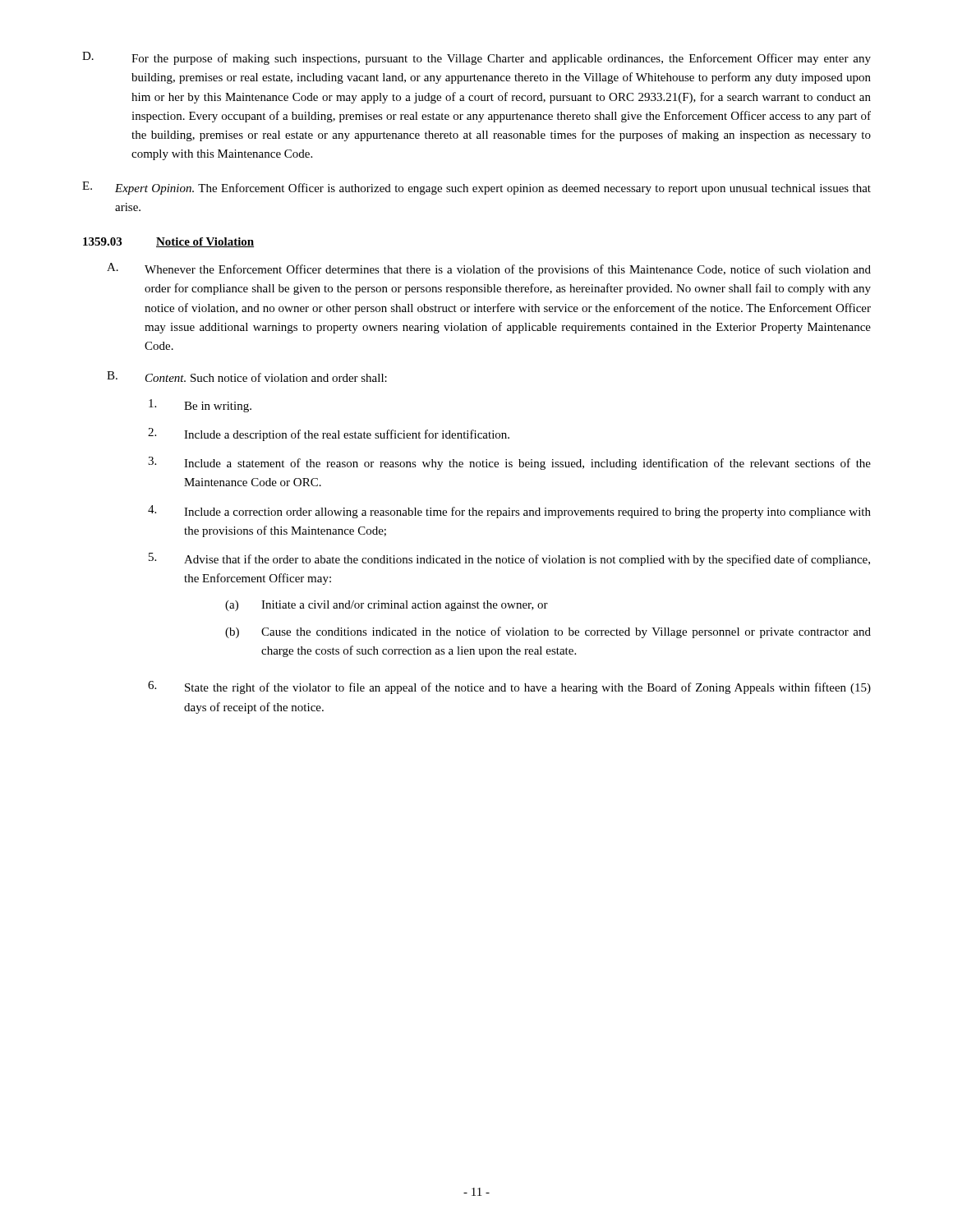Point to the text block starting "6. State the right of the violator"
This screenshot has height=1232, width=953.
click(x=509, y=698)
